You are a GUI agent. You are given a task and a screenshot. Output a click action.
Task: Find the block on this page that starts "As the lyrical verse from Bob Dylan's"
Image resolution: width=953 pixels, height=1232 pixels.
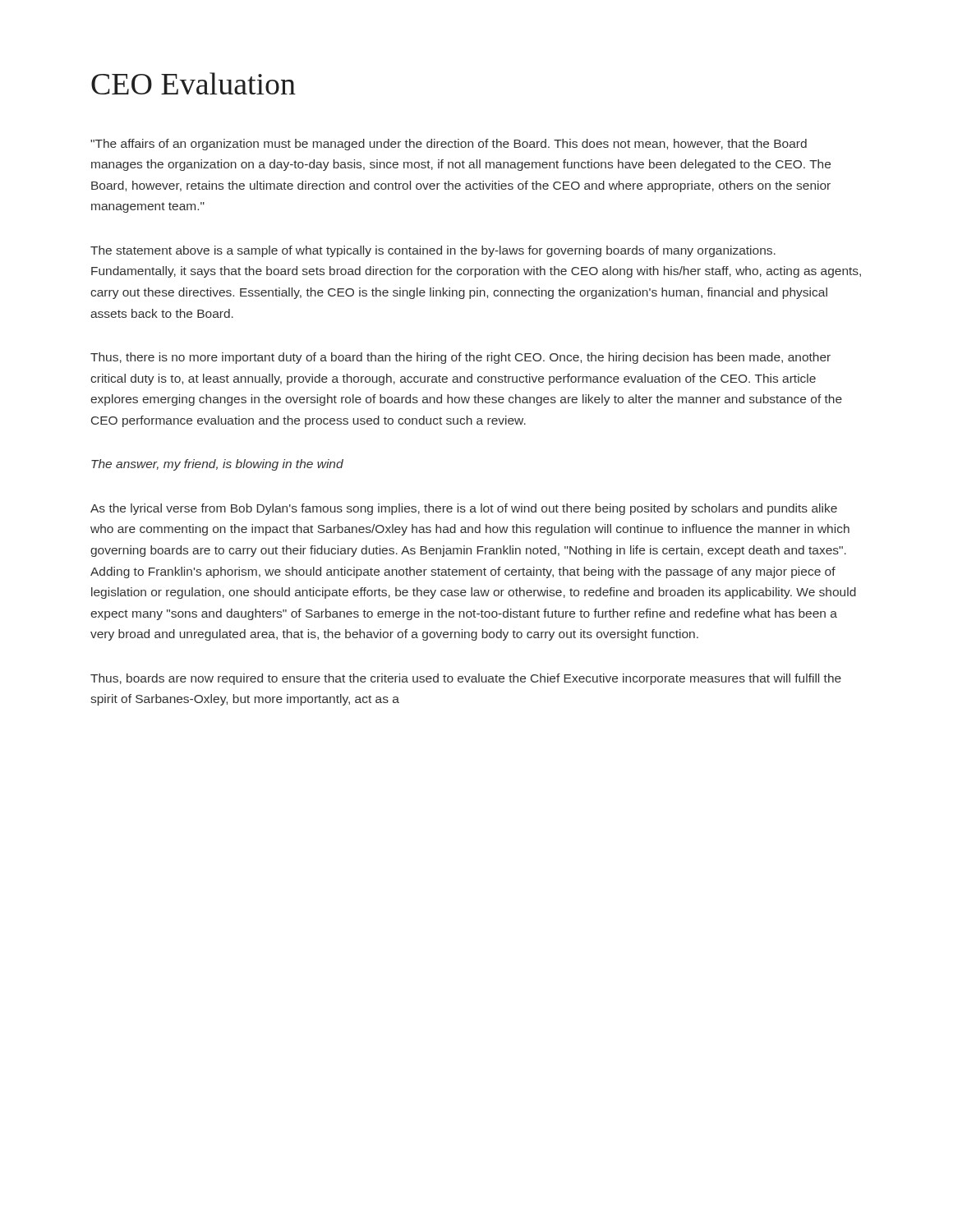(x=473, y=571)
